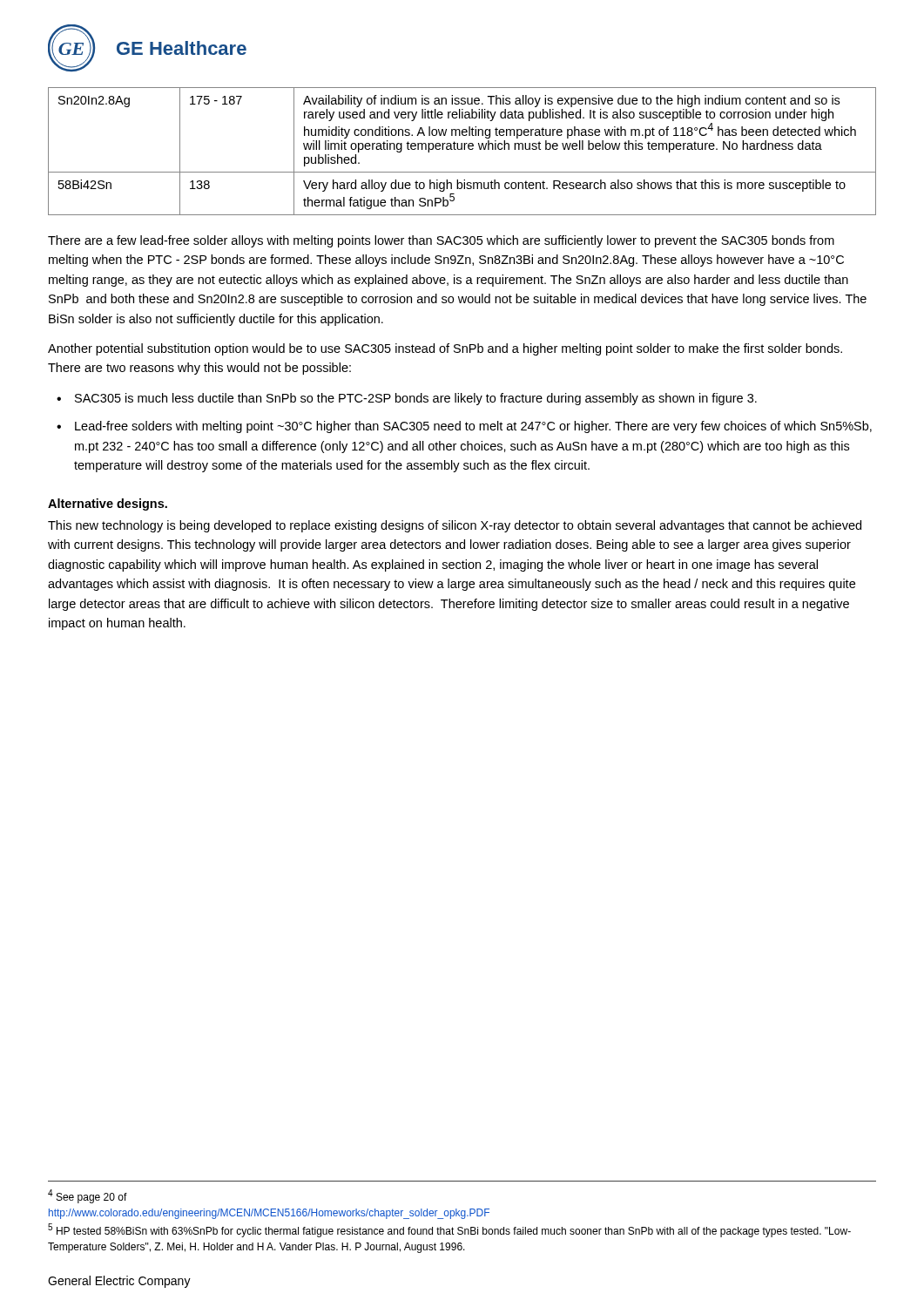Find the table
The image size is (924, 1307).
462,151
